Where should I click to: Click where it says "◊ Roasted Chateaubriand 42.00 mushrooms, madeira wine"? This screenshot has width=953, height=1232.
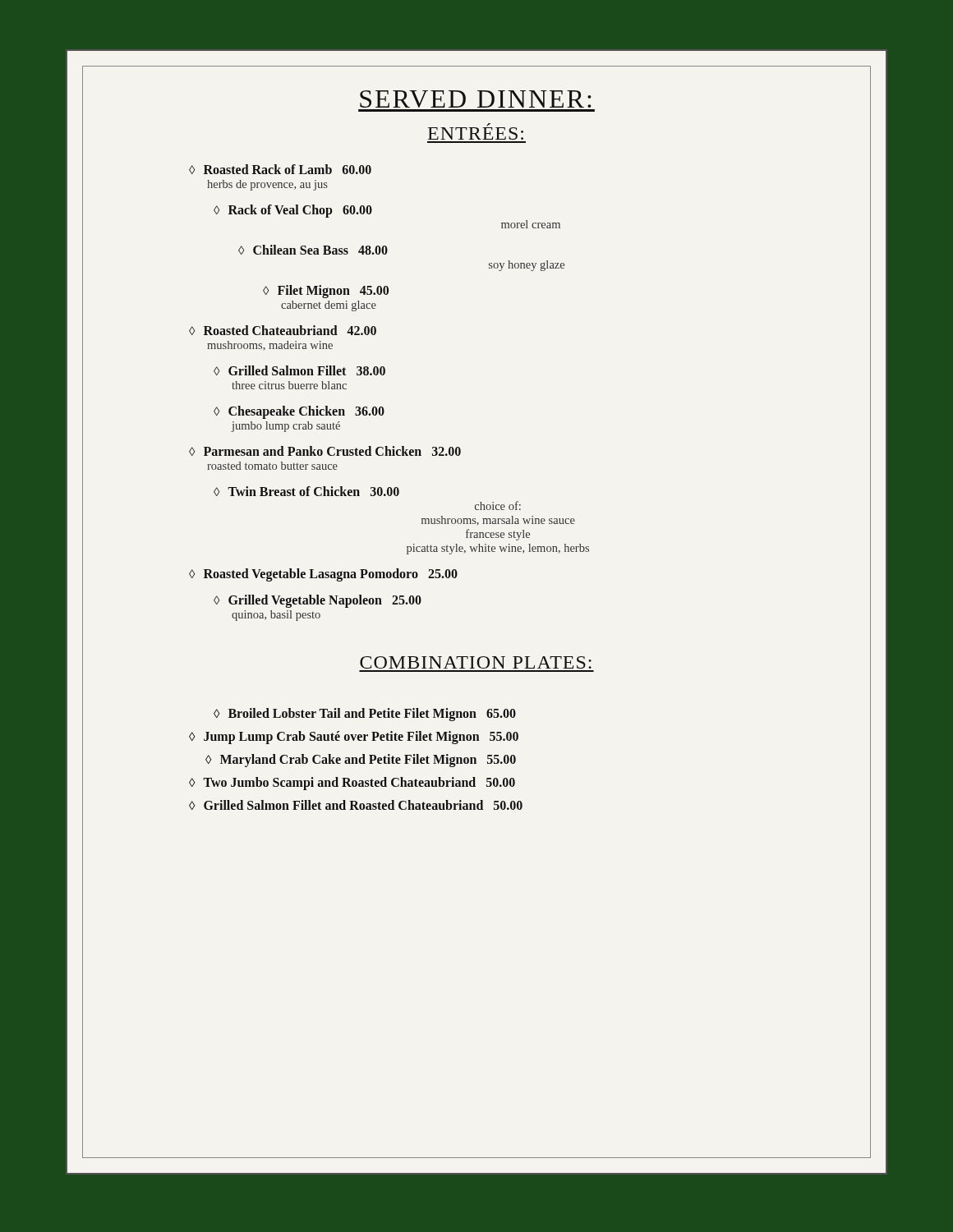tap(283, 330)
